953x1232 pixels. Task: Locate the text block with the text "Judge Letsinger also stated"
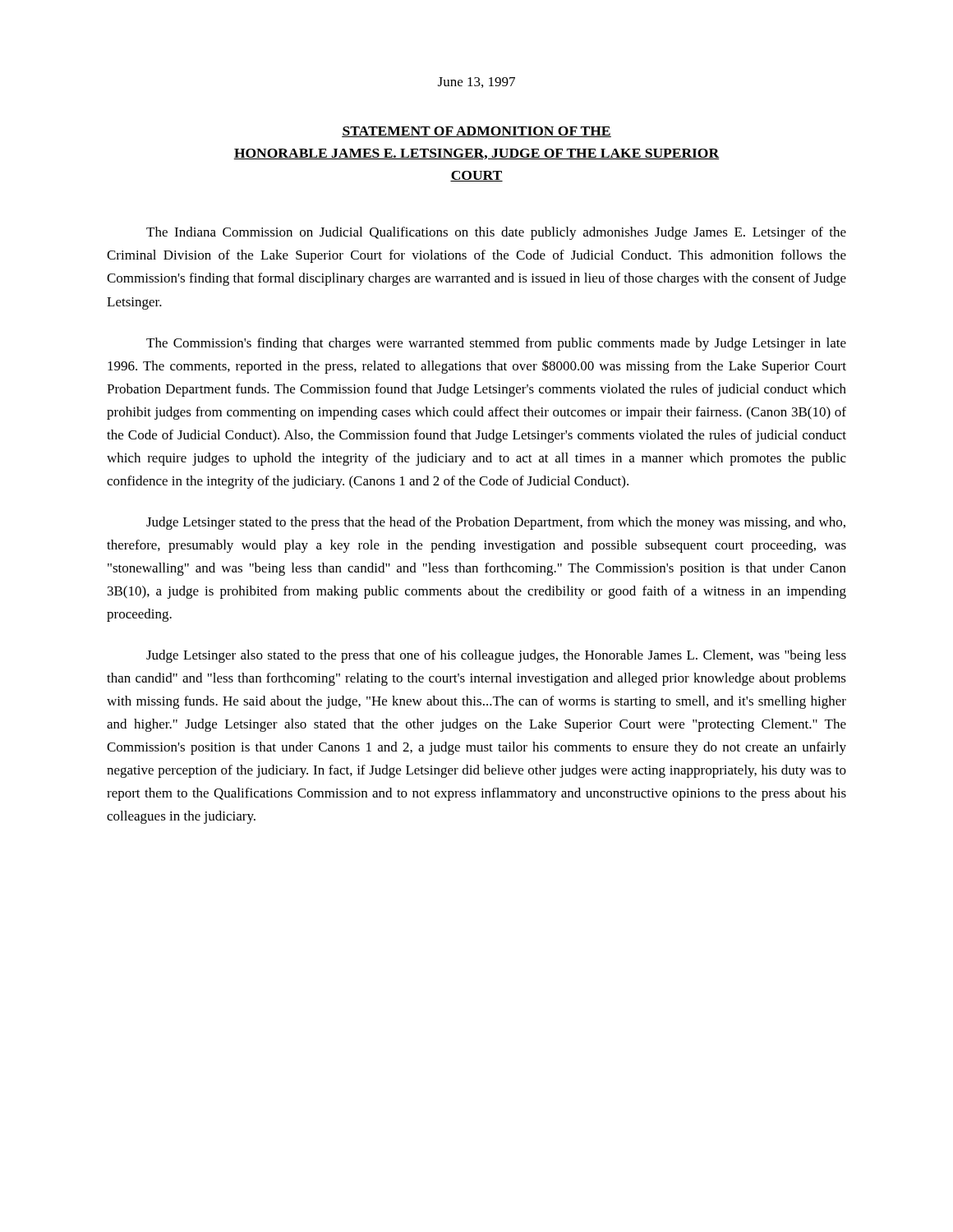pyautogui.click(x=476, y=736)
